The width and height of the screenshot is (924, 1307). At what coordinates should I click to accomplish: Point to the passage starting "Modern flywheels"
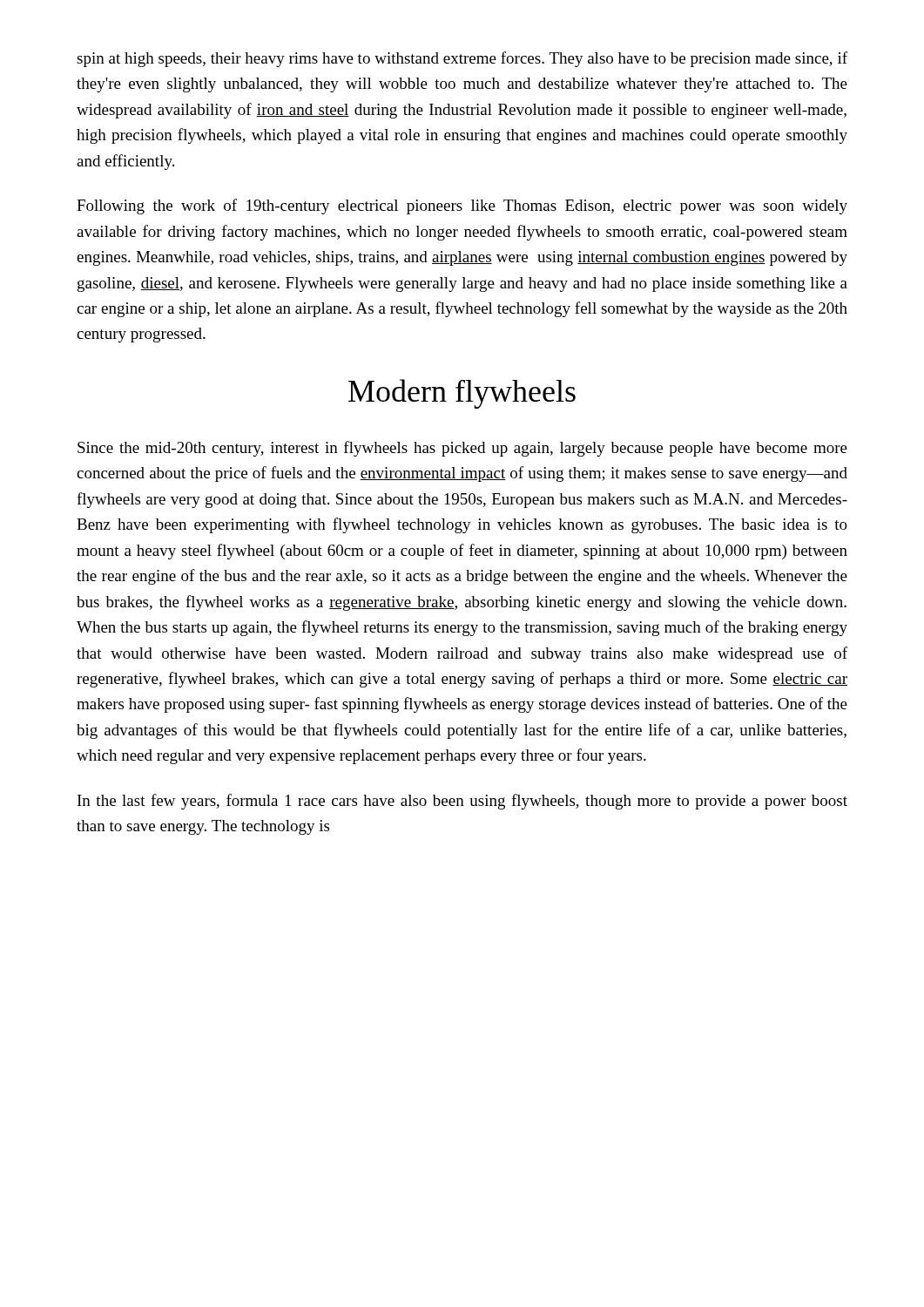point(462,392)
